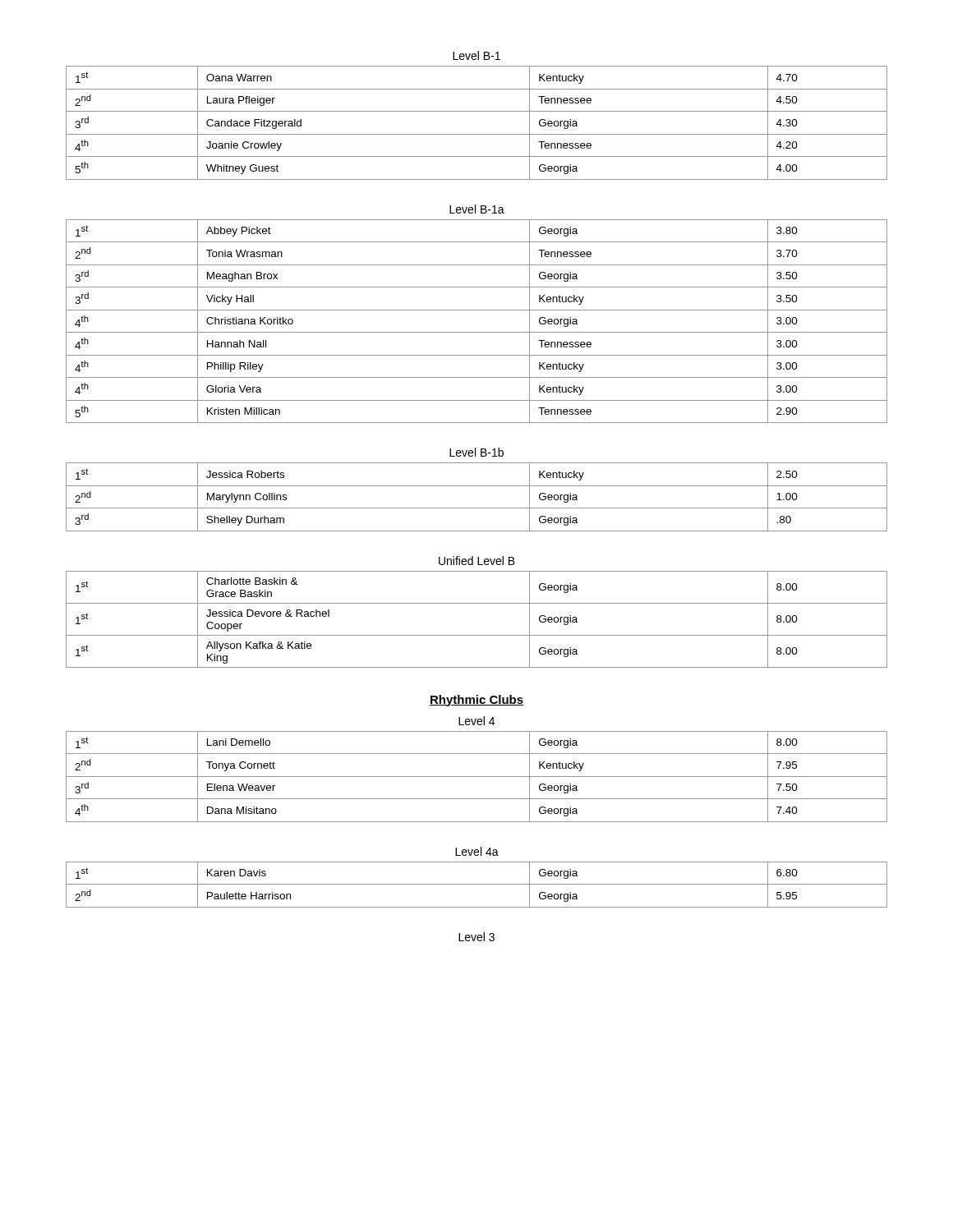Select the caption that says "Level B-1b"

(x=476, y=453)
